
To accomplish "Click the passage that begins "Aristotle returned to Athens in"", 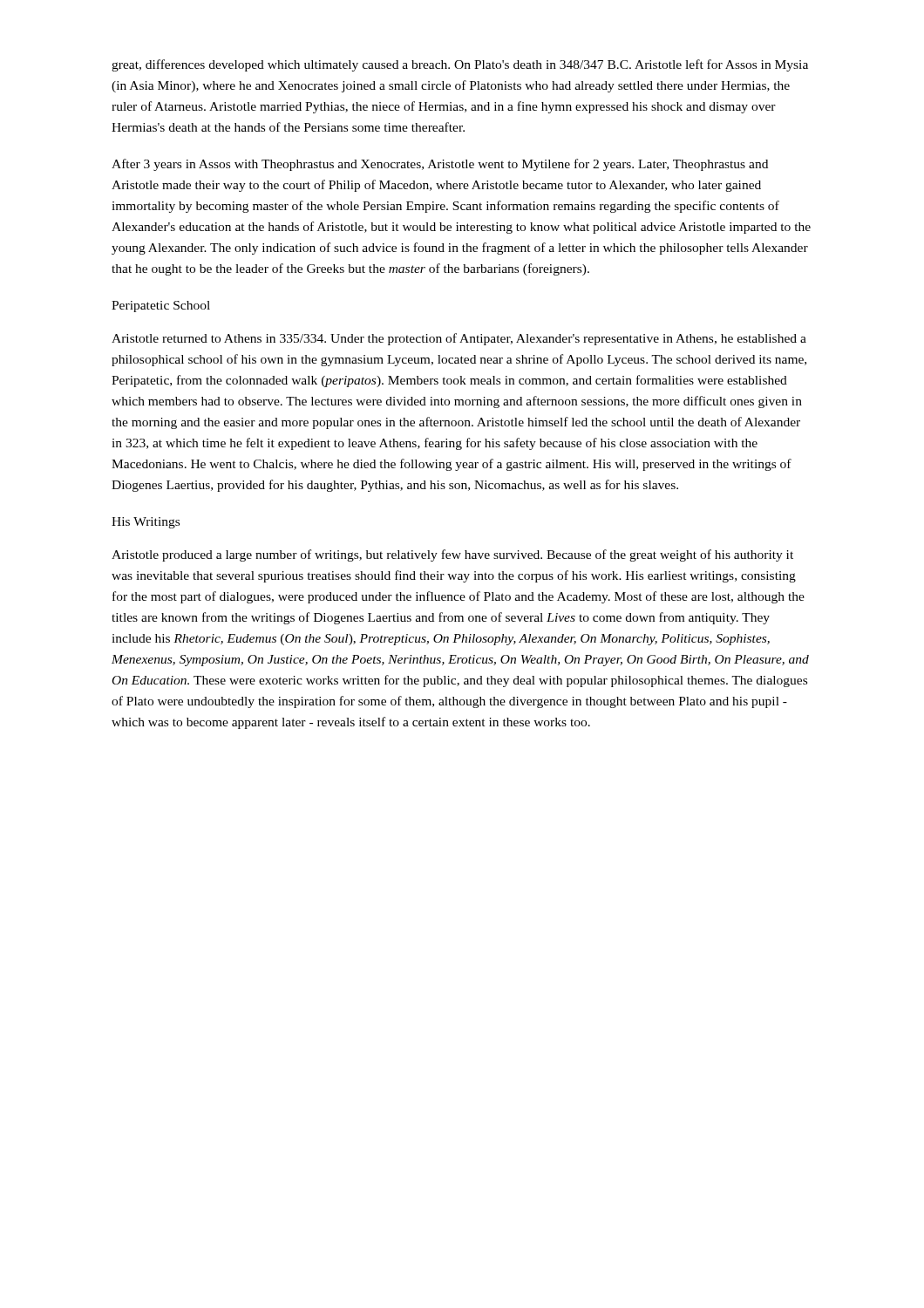I will coord(460,411).
